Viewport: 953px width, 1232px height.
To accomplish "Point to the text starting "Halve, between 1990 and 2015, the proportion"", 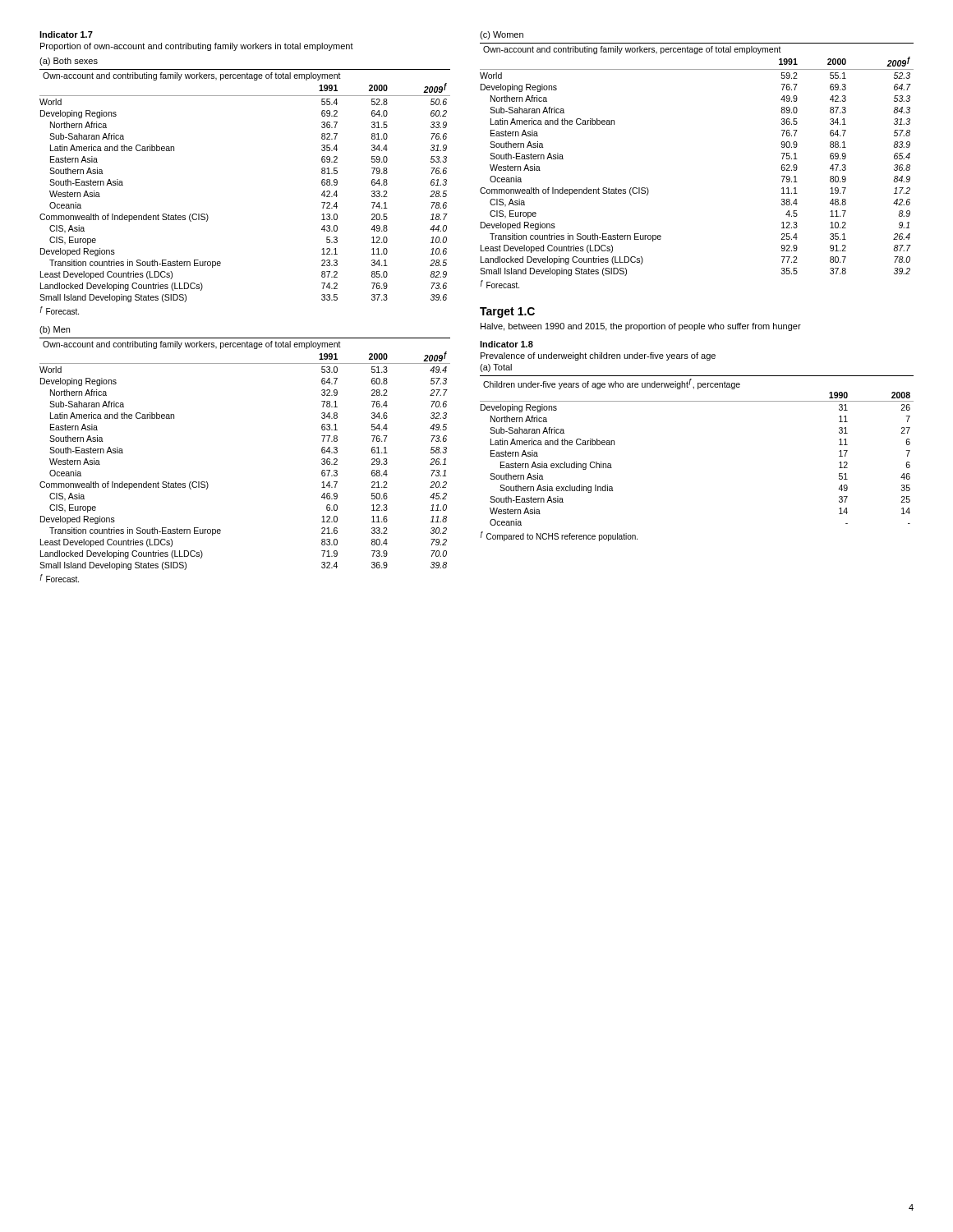I will point(640,326).
